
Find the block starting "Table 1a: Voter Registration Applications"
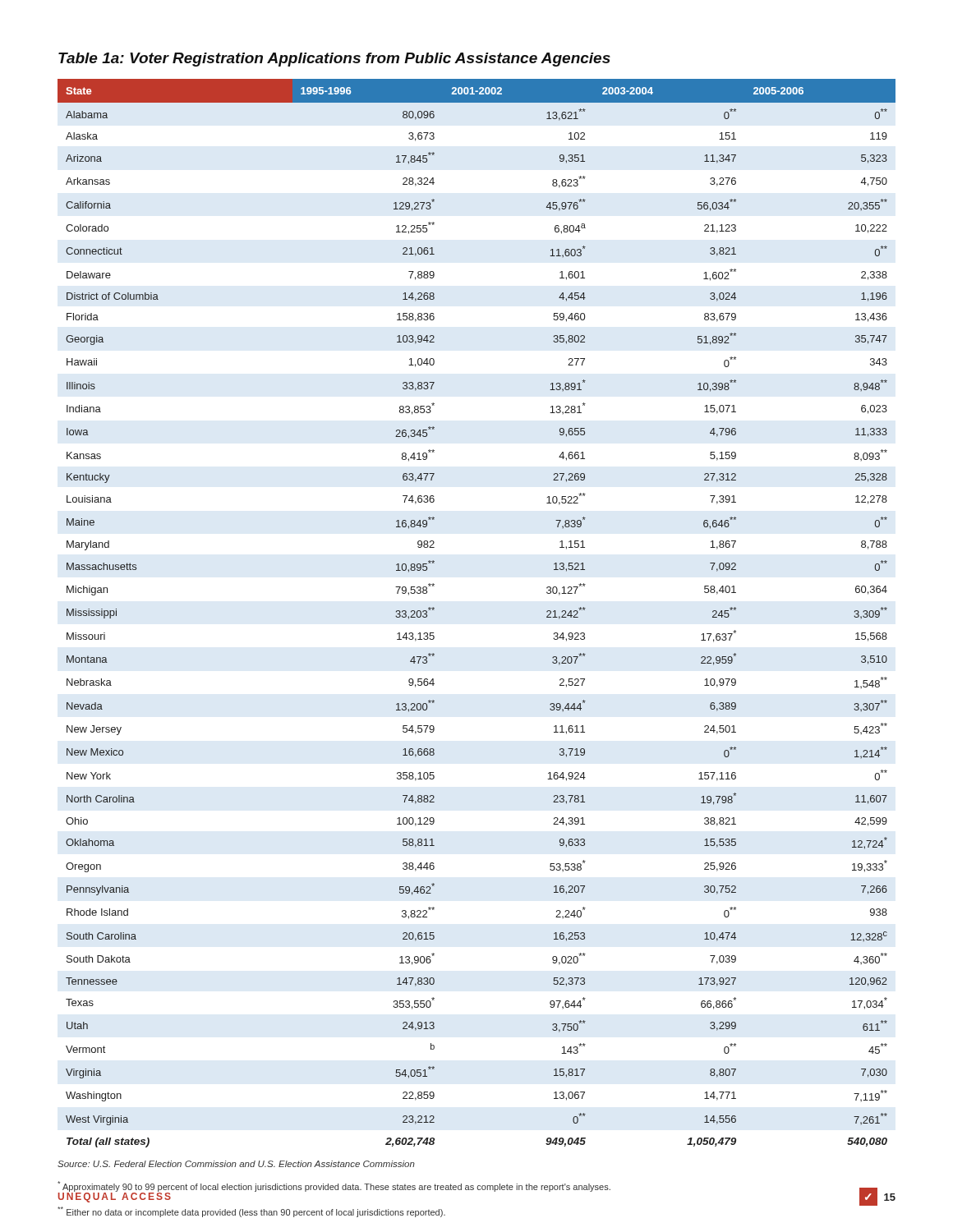pos(334,58)
